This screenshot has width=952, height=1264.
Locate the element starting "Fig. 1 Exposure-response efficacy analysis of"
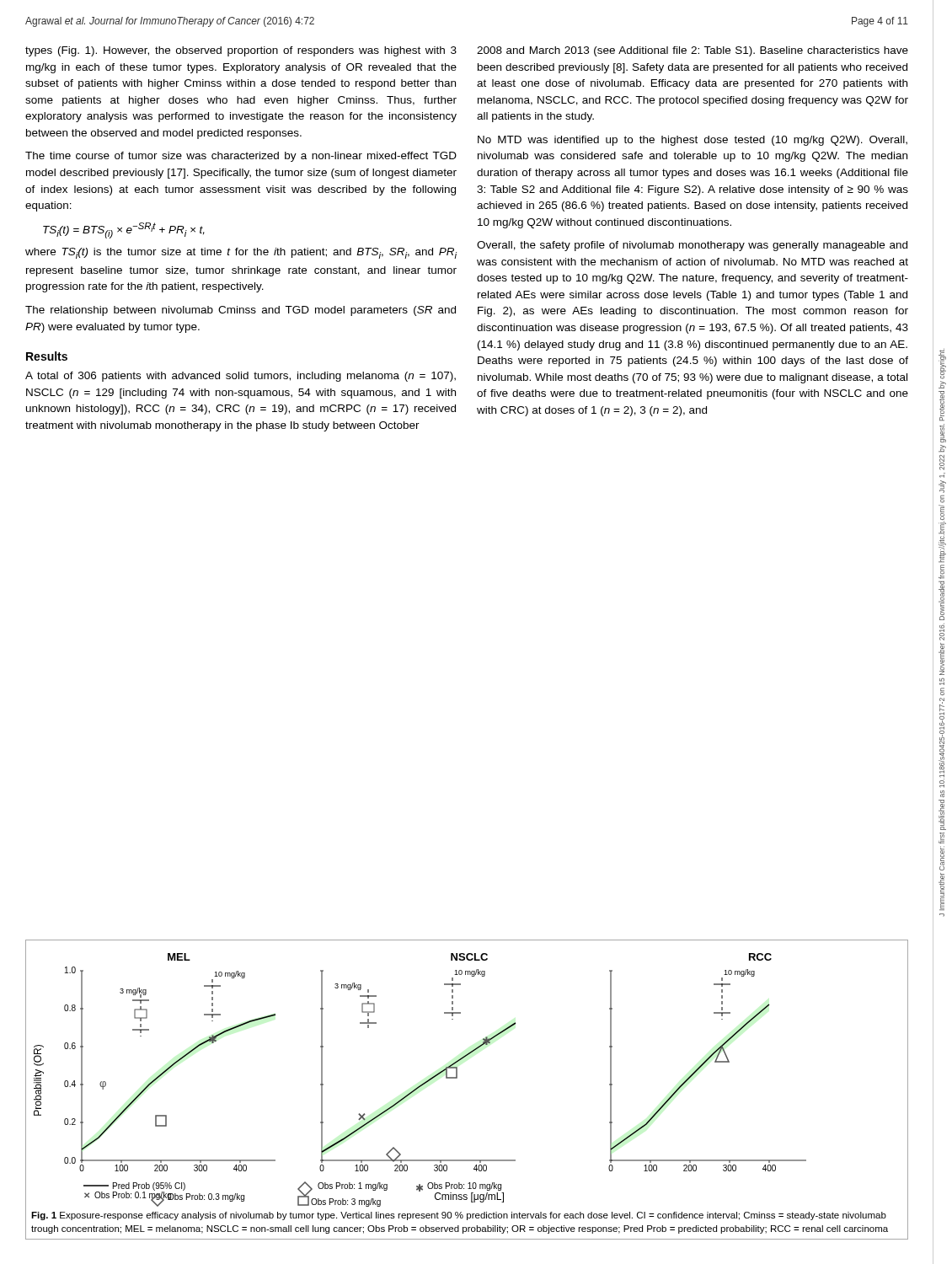pyautogui.click(x=460, y=1222)
